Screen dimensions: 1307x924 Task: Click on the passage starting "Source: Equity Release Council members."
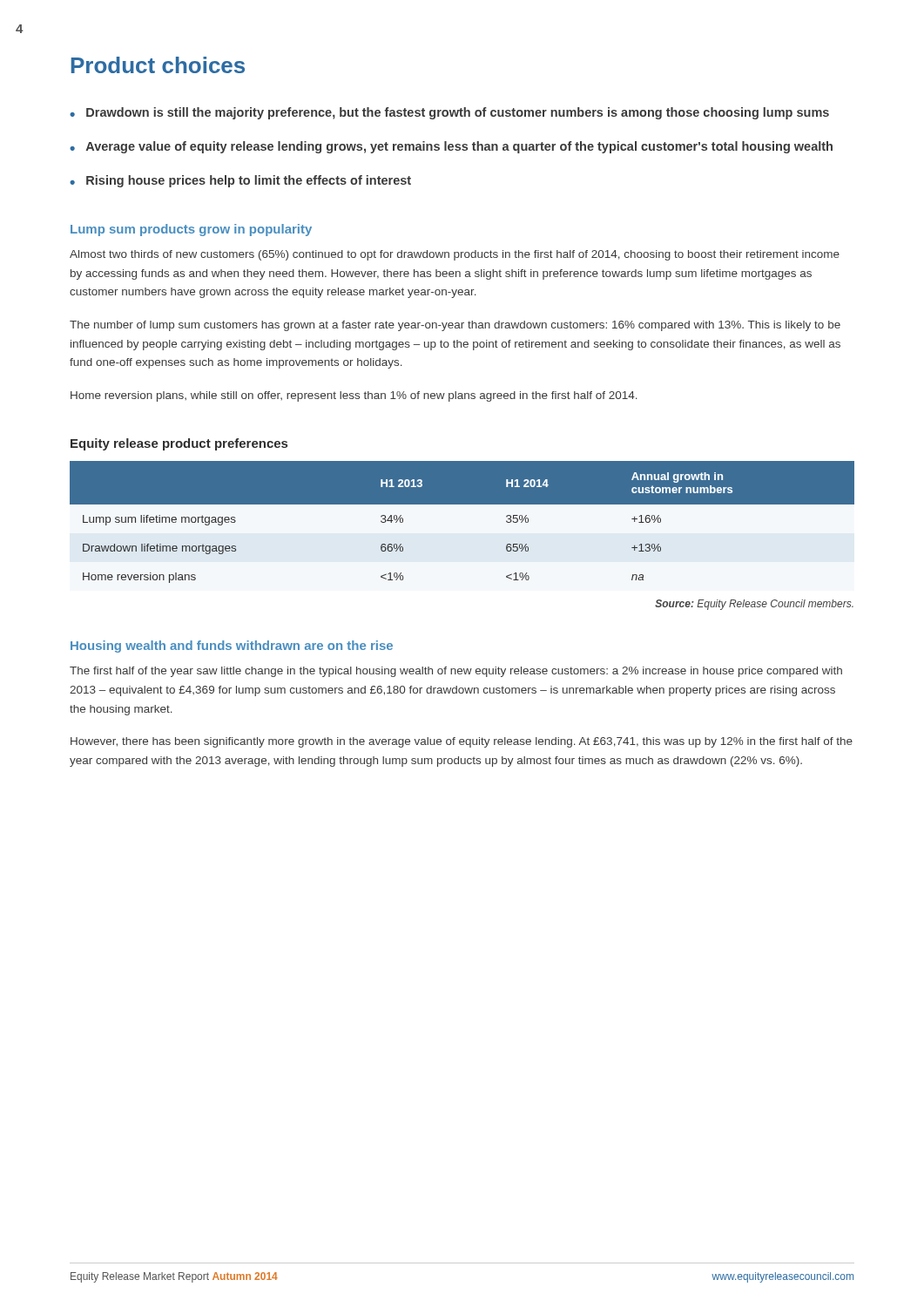point(755,604)
